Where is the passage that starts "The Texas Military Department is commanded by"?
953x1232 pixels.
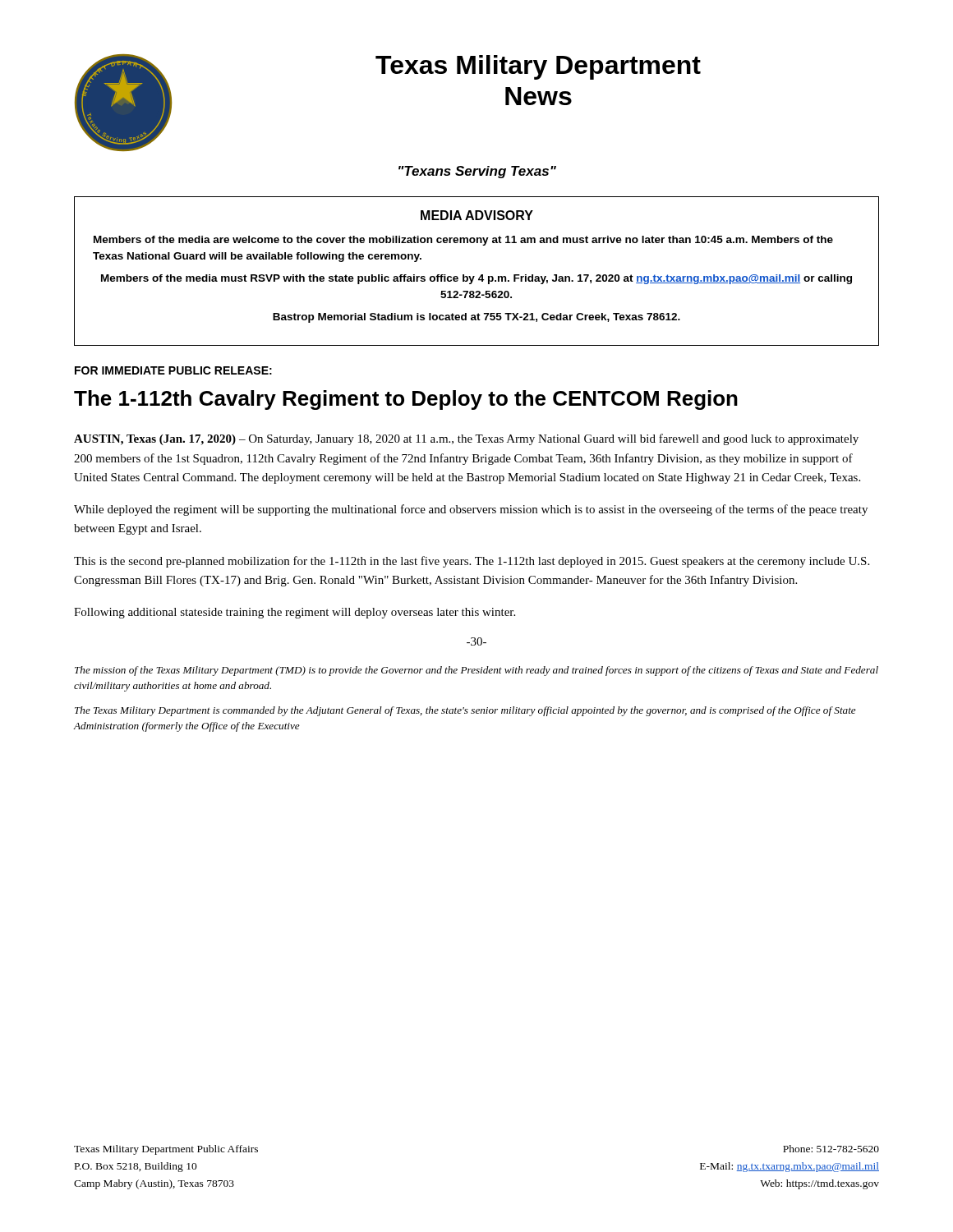pyautogui.click(x=465, y=718)
